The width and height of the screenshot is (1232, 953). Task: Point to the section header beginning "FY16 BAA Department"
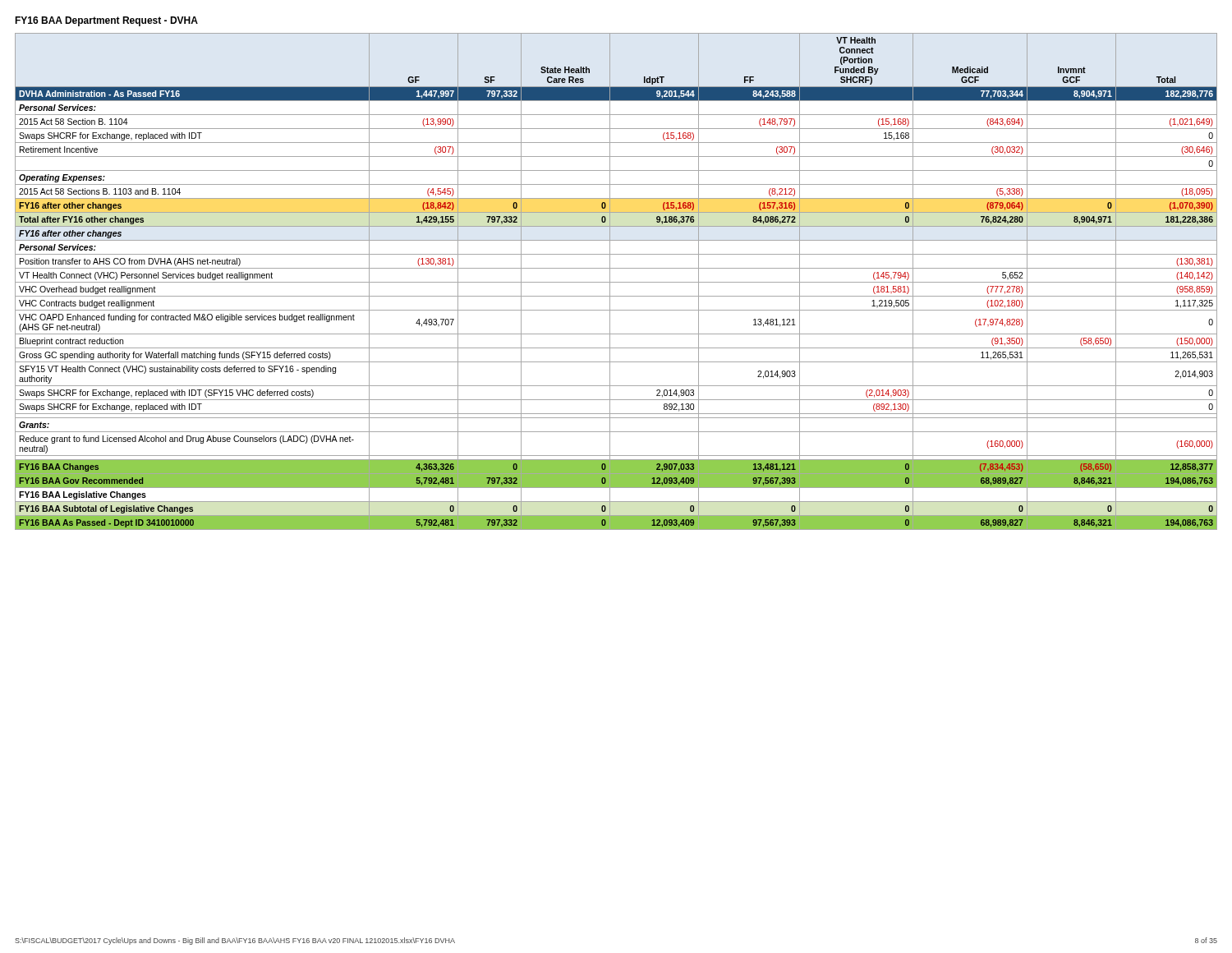click(106, 21)
